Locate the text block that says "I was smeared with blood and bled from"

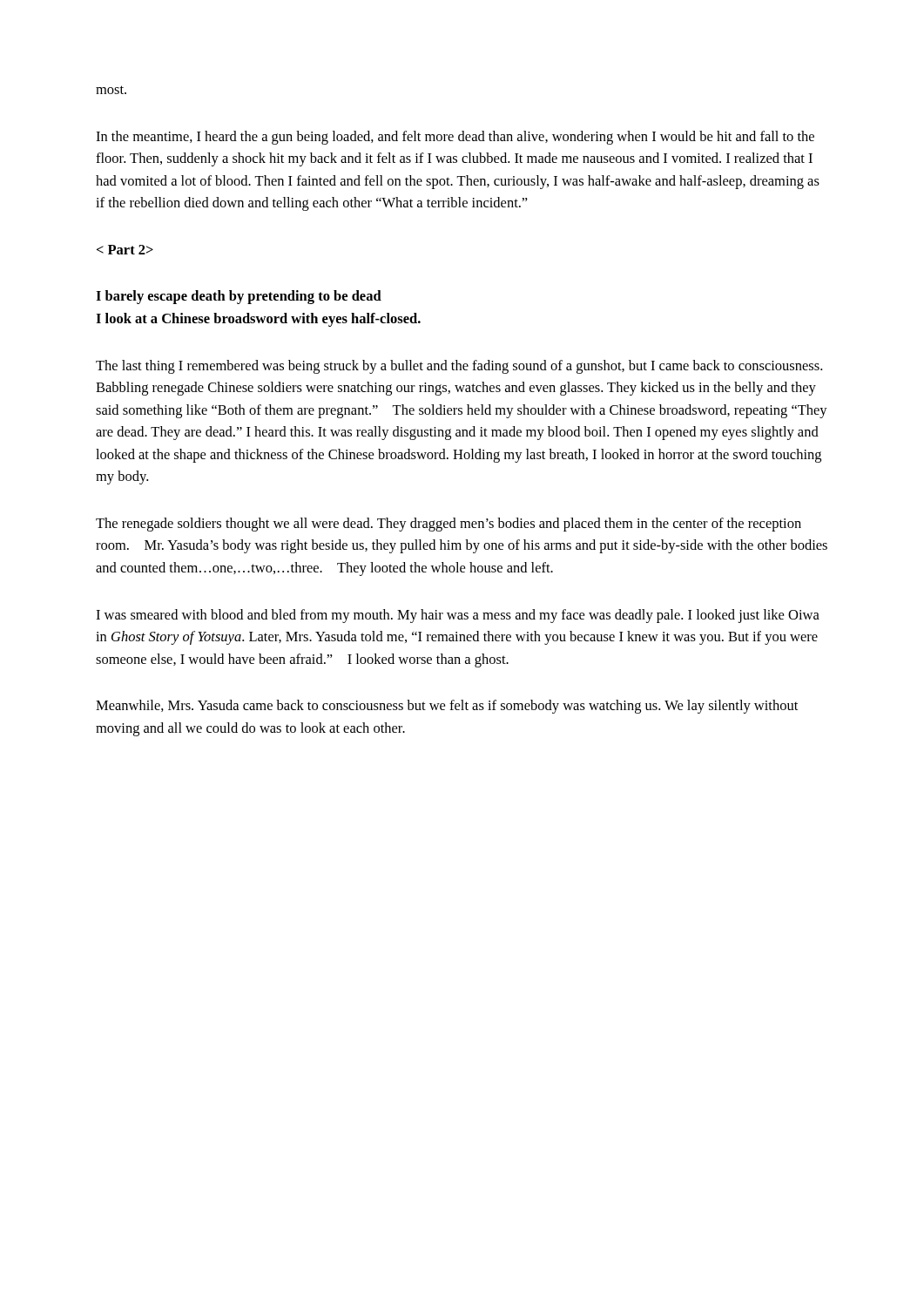coord(458,637)
